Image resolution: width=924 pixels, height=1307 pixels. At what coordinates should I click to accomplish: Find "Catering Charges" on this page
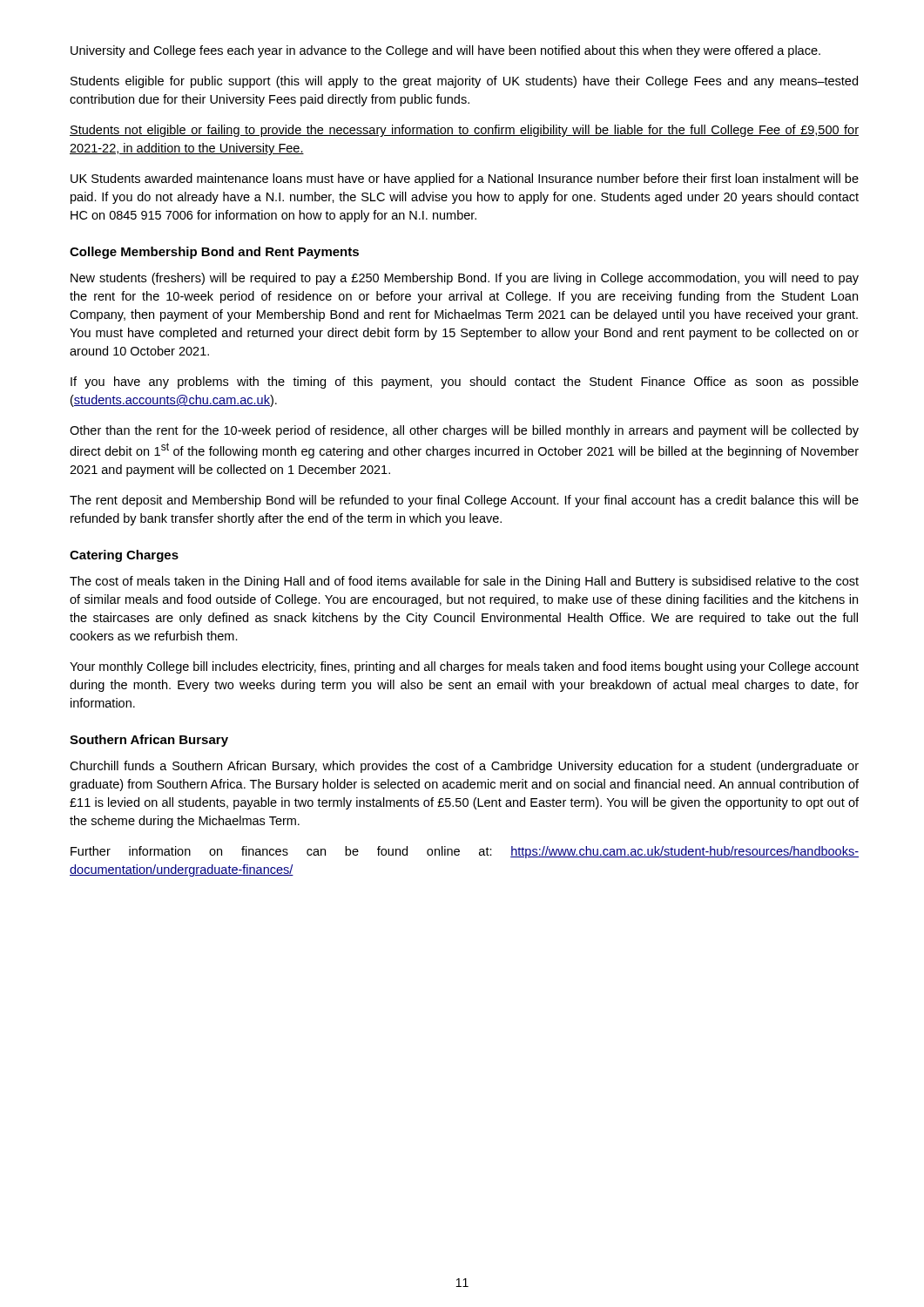point(124,555)
